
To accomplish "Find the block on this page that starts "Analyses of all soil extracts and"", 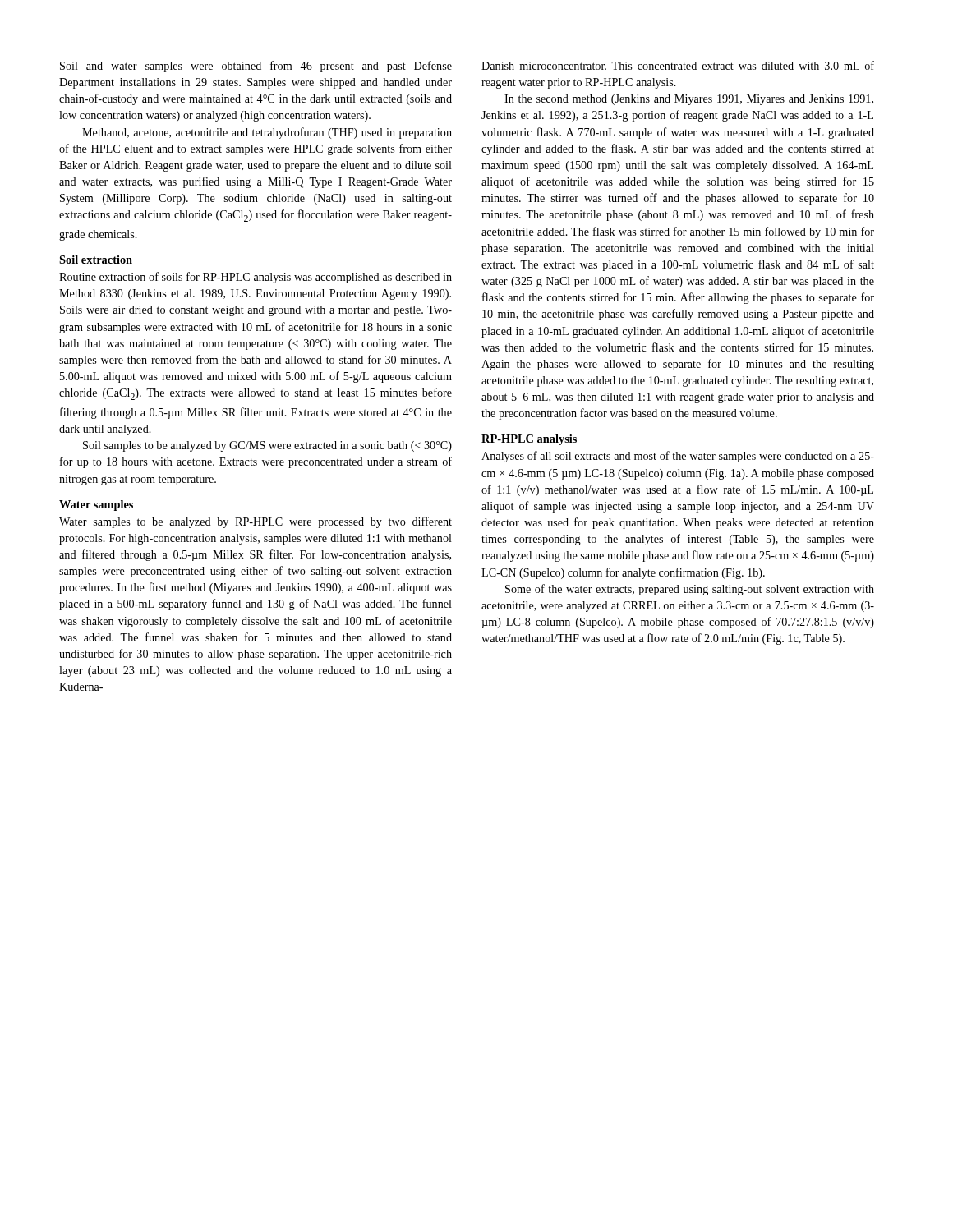I will click(x=678, y=547).
